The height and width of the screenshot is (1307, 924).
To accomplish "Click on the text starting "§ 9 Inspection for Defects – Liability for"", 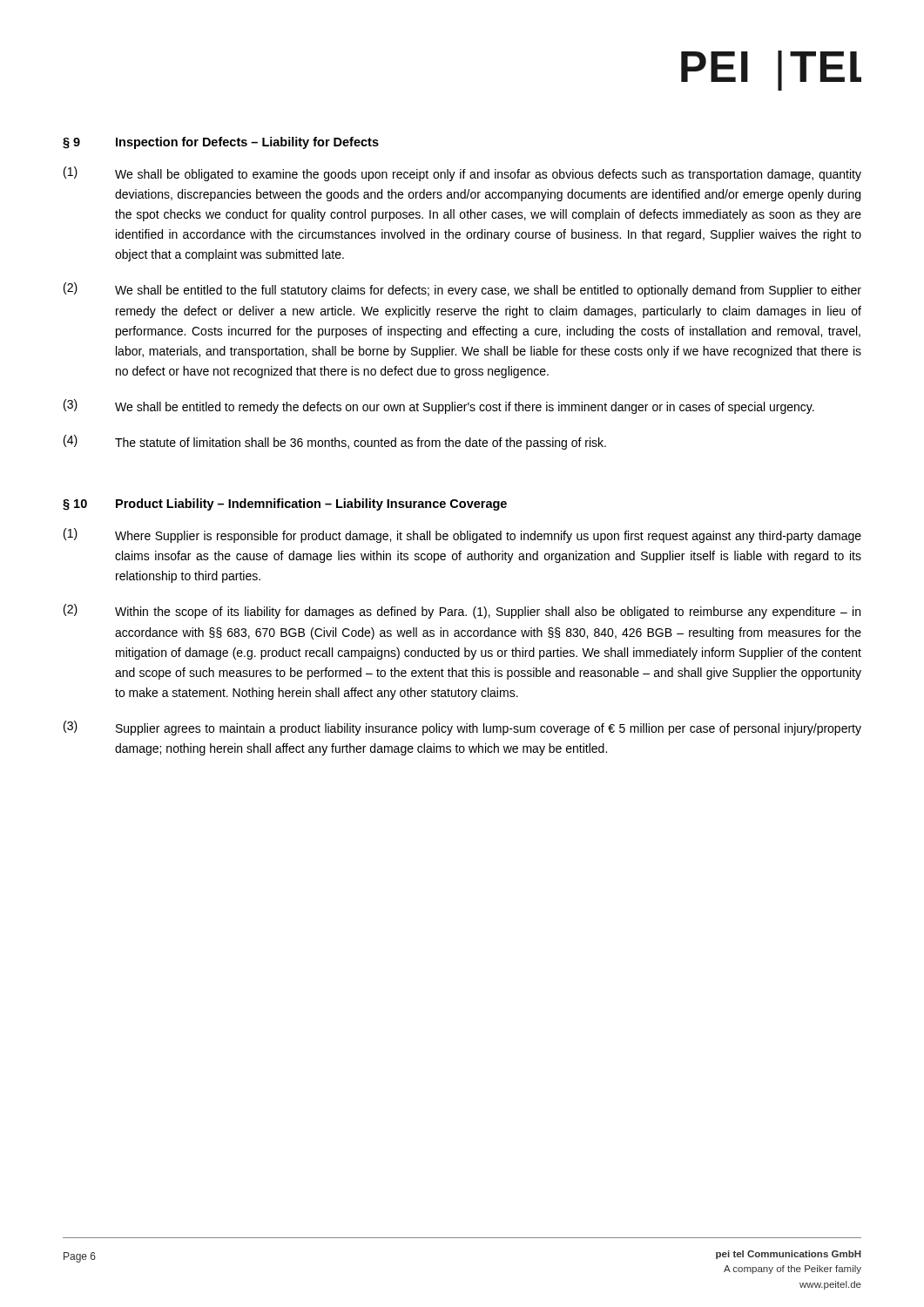I will [x=221, y=142].
